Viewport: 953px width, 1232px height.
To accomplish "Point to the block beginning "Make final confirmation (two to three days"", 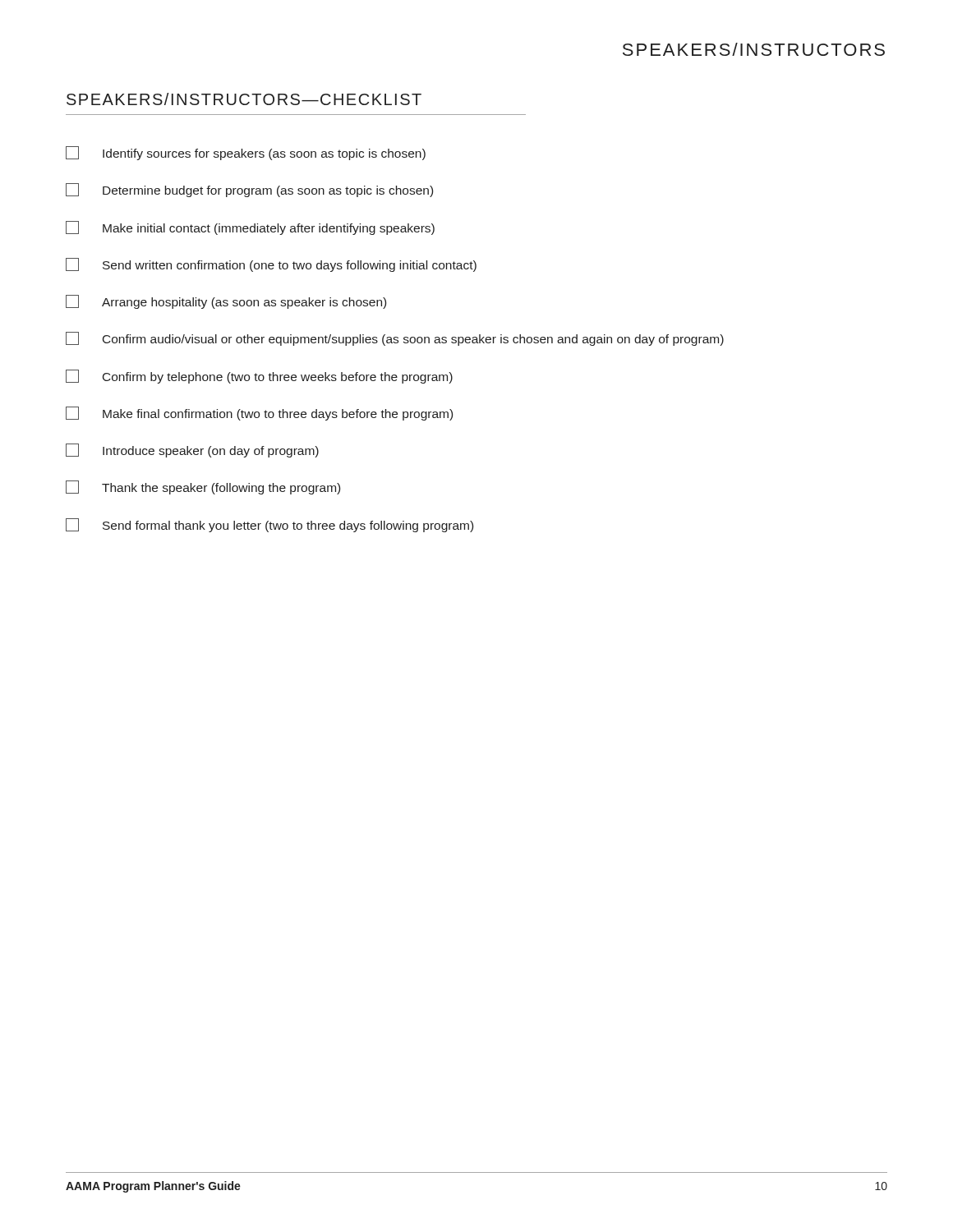I will click(x=259, y=414).
